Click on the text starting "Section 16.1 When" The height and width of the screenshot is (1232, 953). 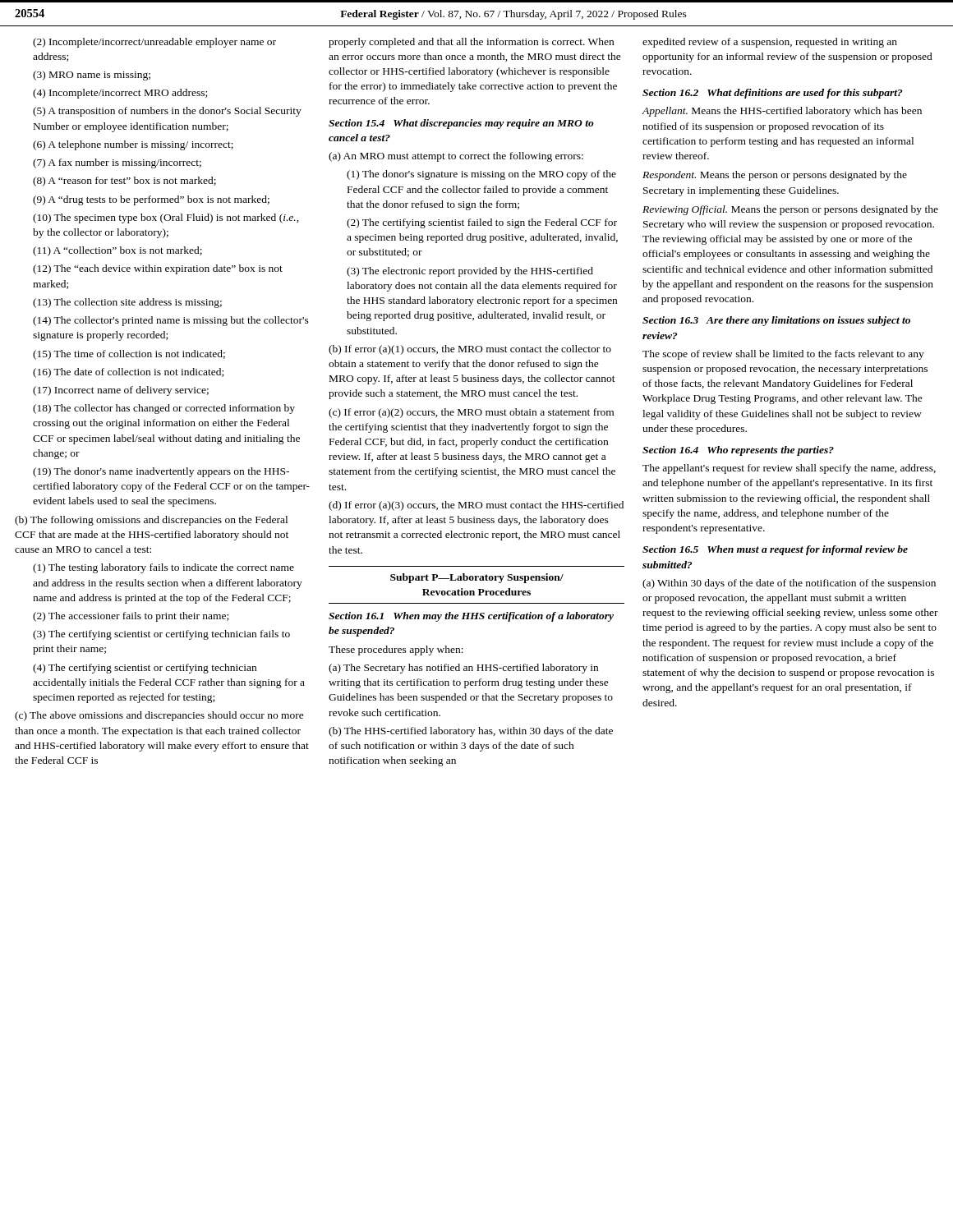tap(471, 623)
